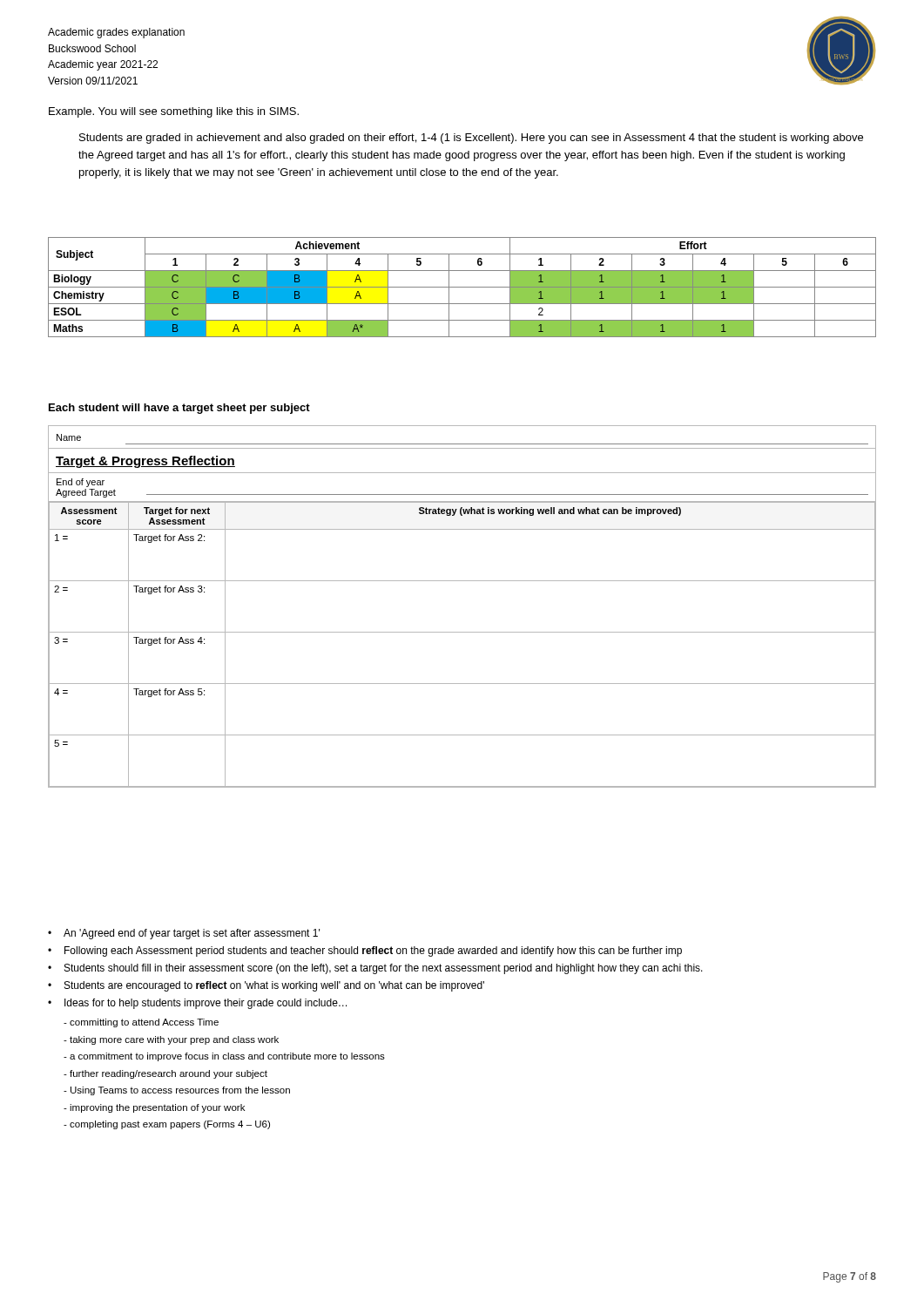The image size is (924, 1307).
Task: Locate the block of text that opens with "Example. You will"
Action: coord(174,111)
